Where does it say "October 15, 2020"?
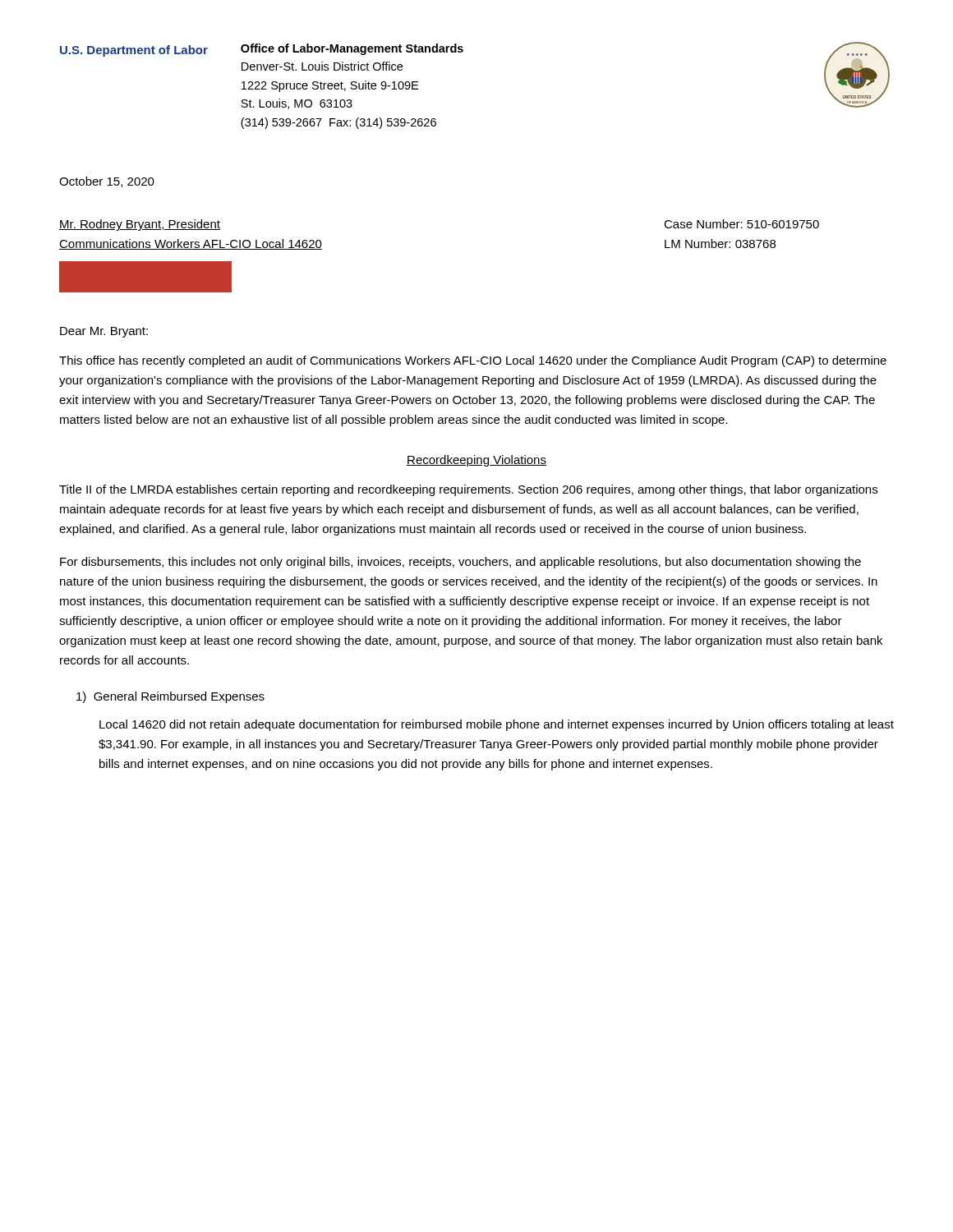953x1232 pixels. (107, 181)
